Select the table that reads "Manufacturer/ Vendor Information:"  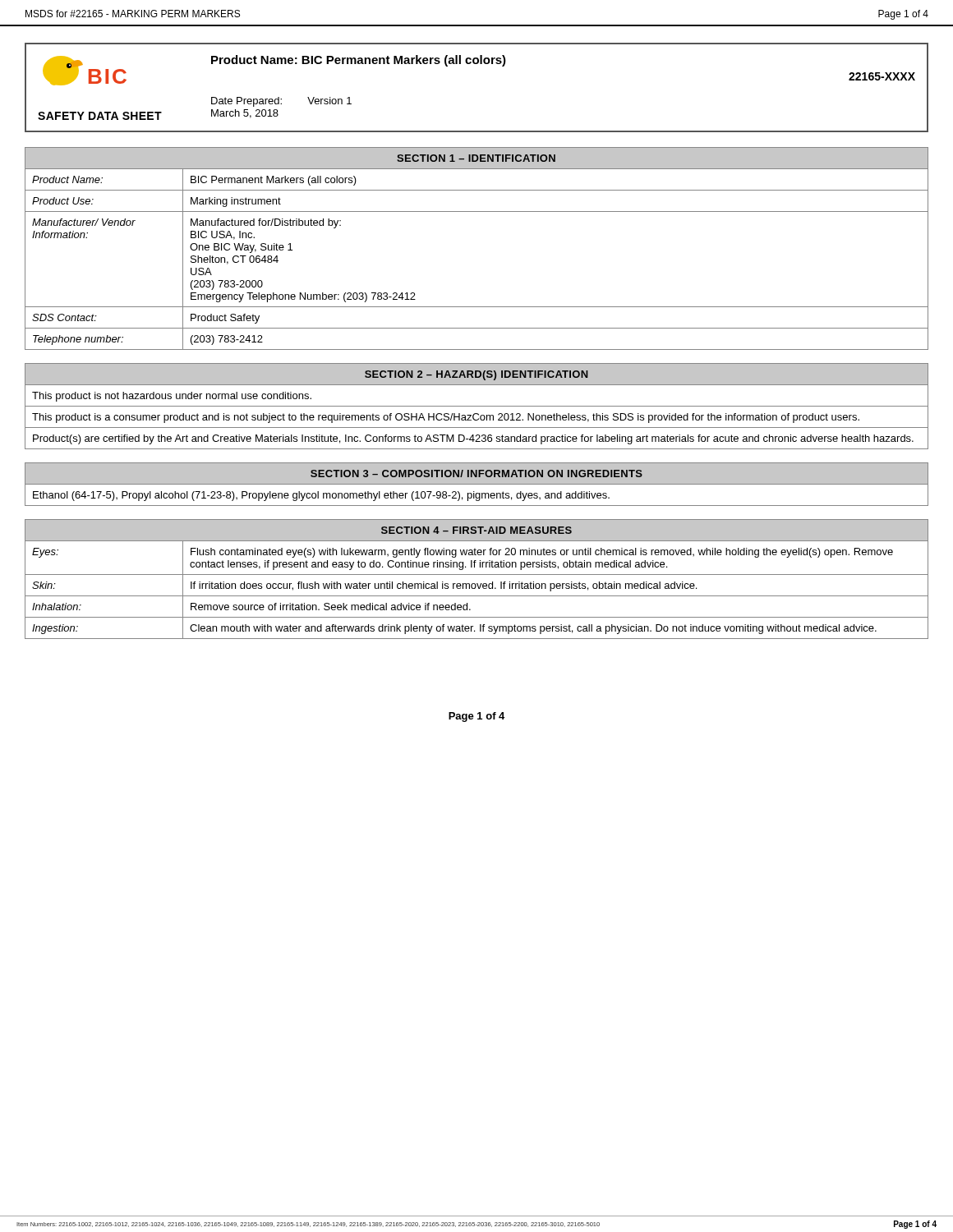tap(476, 248)
